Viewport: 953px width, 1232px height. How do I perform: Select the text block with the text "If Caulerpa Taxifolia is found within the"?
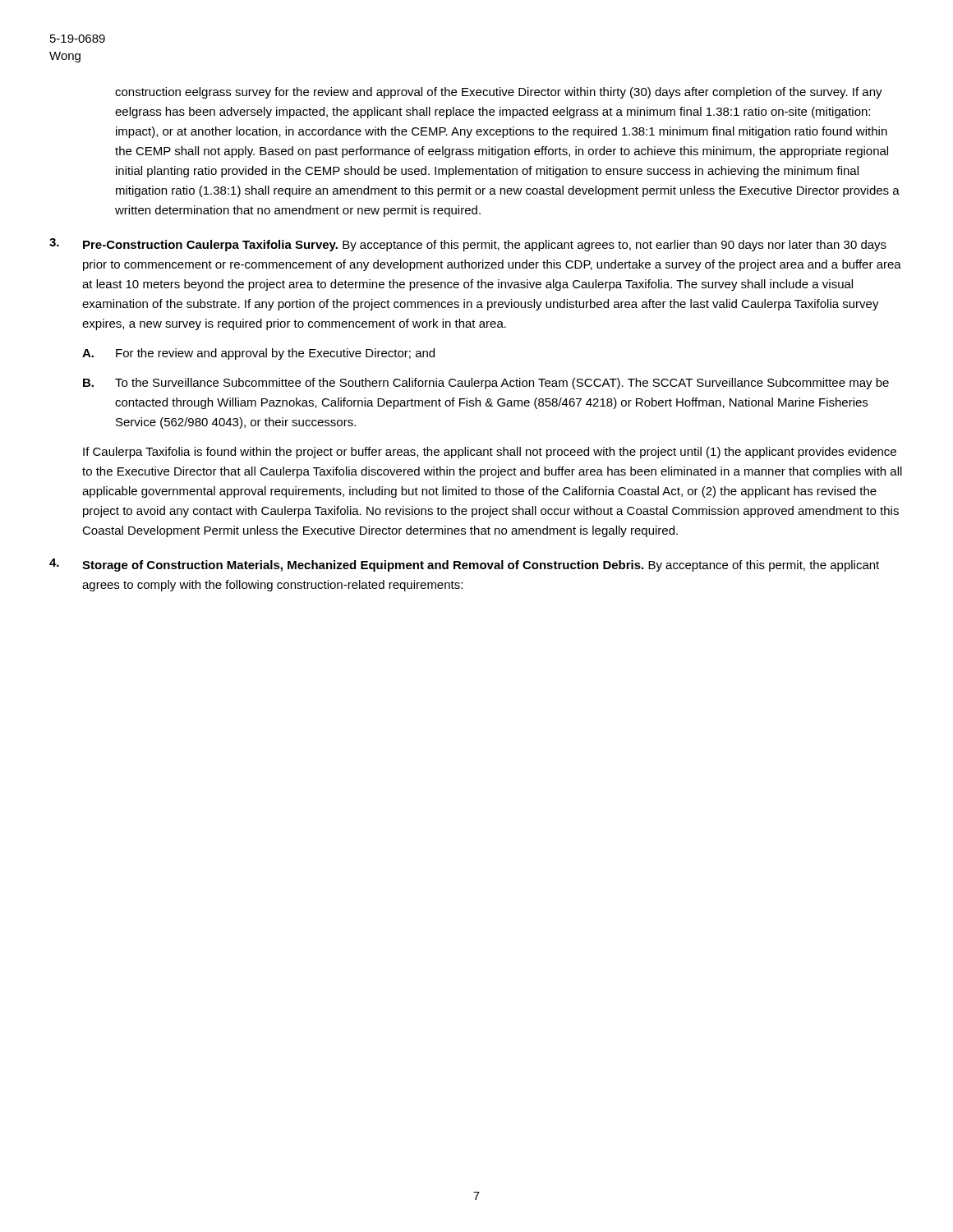click(492, 491)
